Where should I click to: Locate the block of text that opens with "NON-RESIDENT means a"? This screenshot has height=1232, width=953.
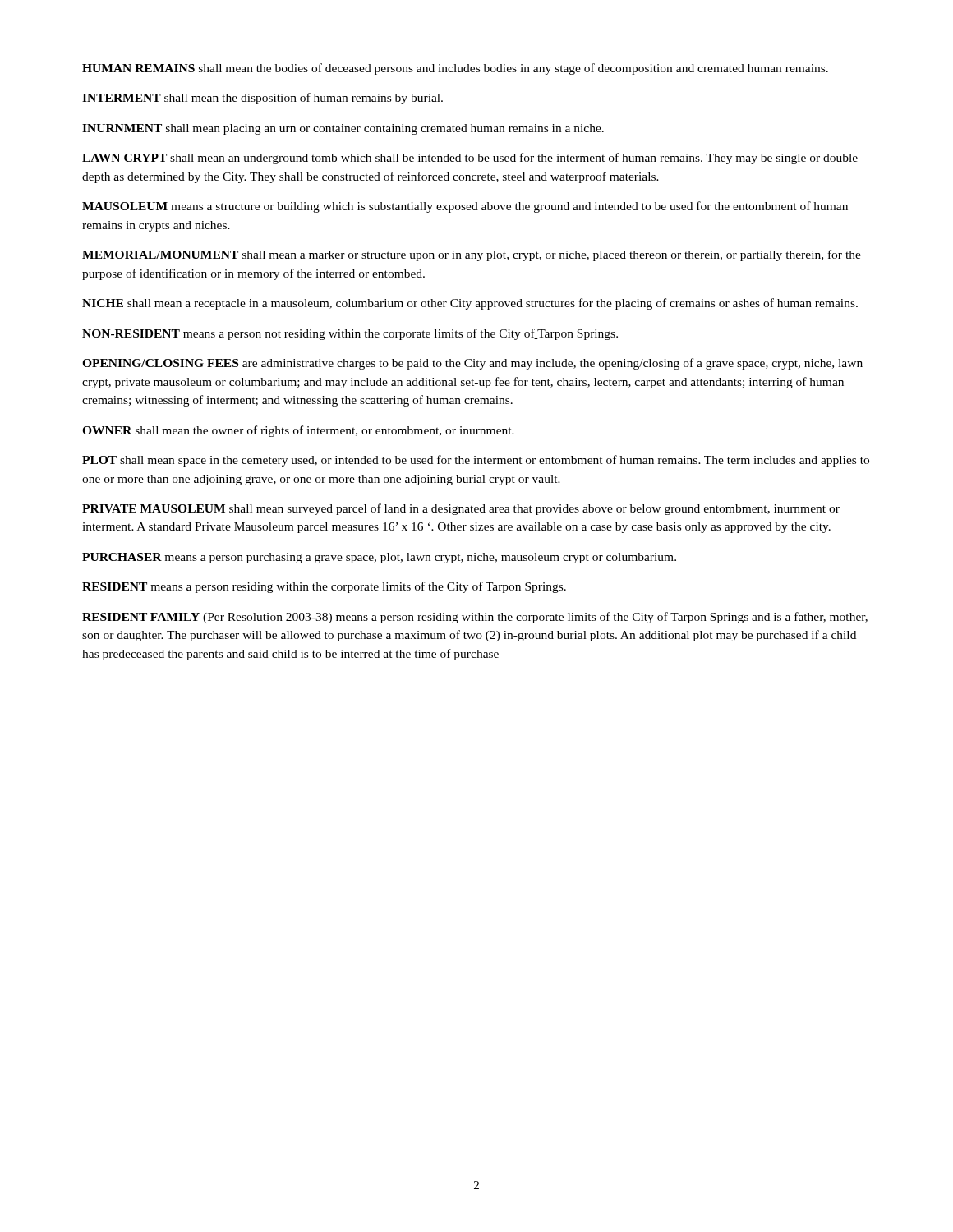(476, 333)
